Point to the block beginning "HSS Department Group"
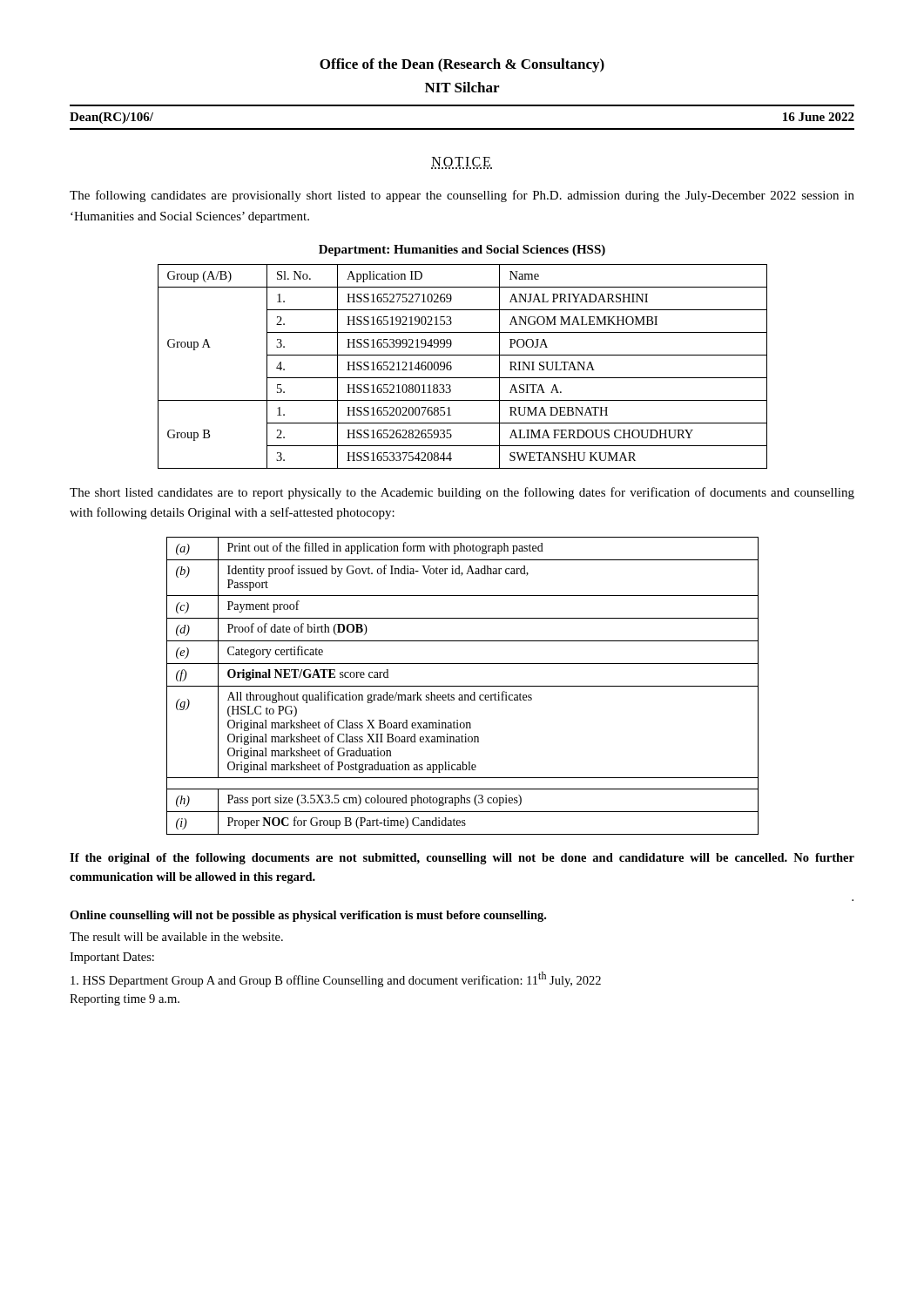This screenshot has width=924, height=1307. pyautogui.click(x=336, y=988)
